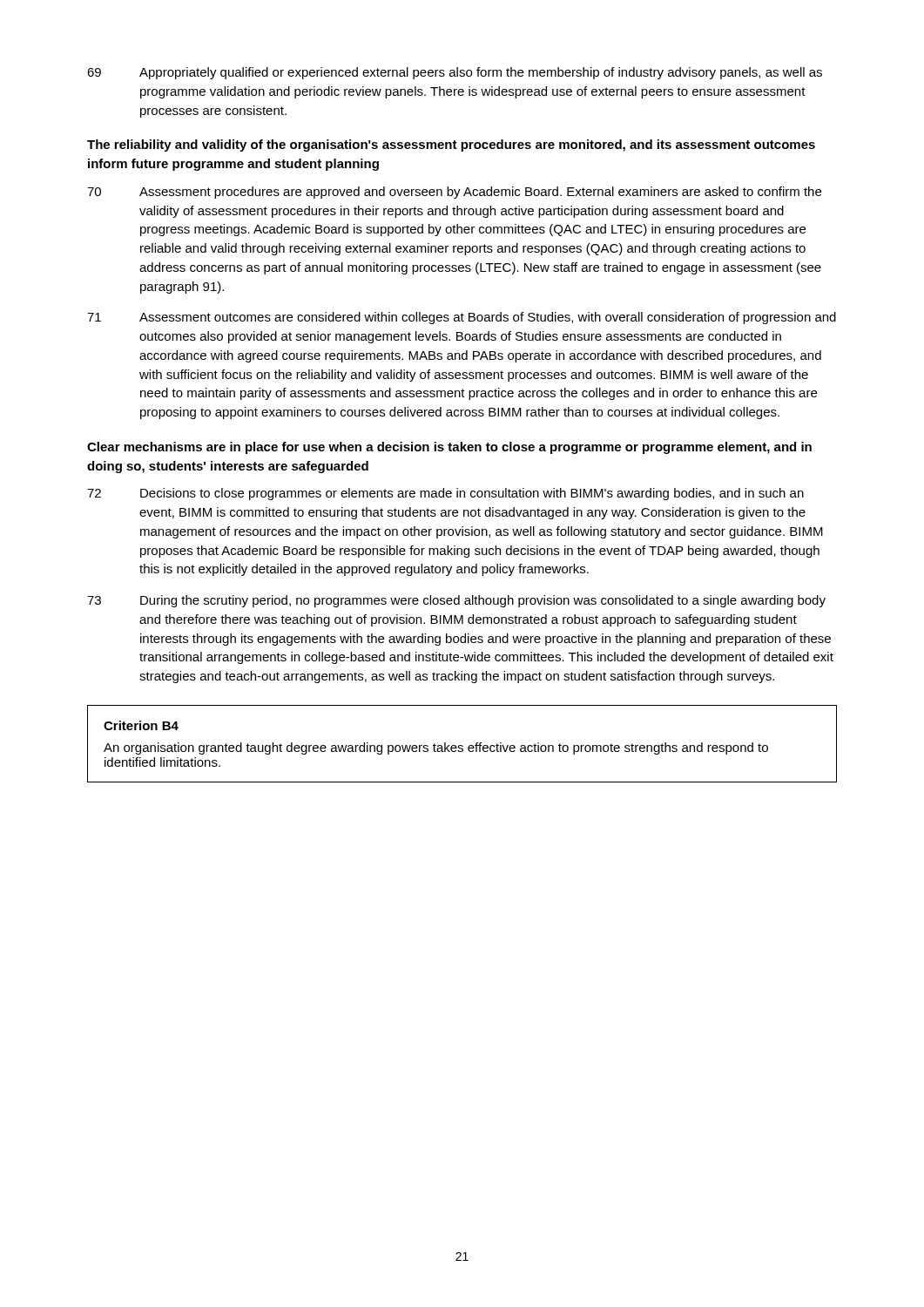Click on the text block that reads "73 During the scrutiny period, no"
Viewport: 924px width, 1307px height.
[x=462, y=638]
